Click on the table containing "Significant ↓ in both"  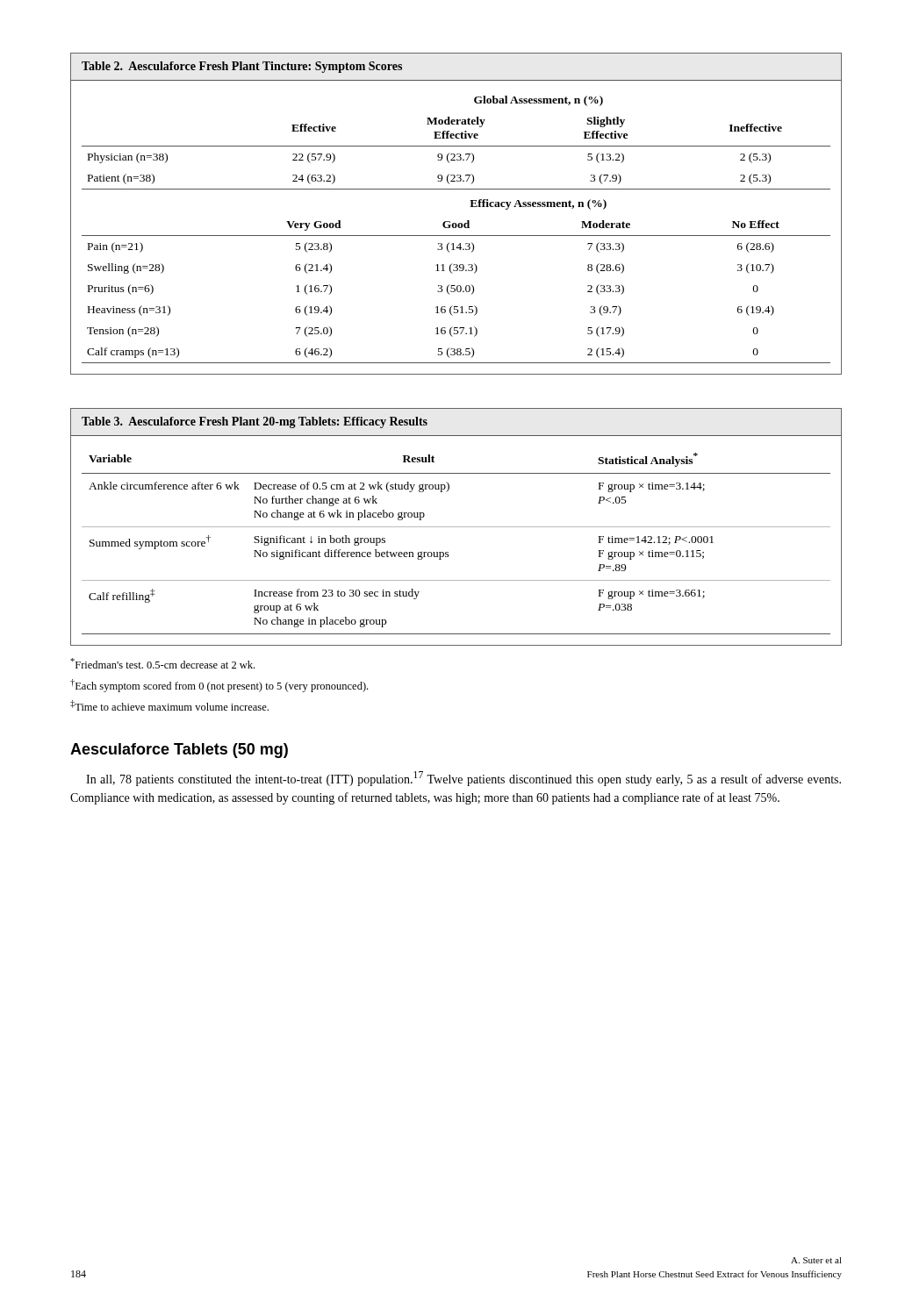click(x=456, y=527)
